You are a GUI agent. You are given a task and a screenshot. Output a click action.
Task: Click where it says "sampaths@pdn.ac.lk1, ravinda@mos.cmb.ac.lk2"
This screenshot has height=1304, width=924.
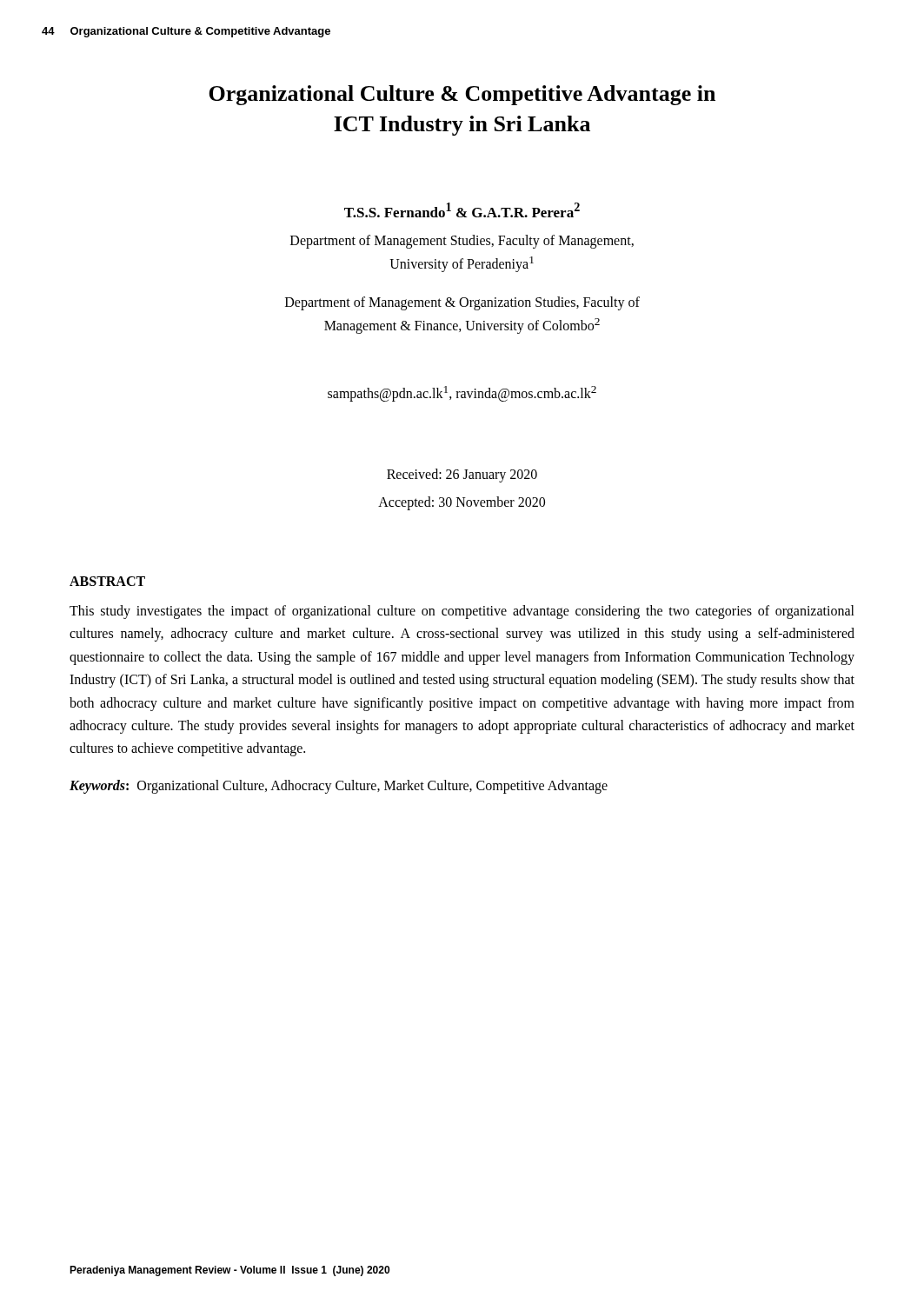pos(462,392)
